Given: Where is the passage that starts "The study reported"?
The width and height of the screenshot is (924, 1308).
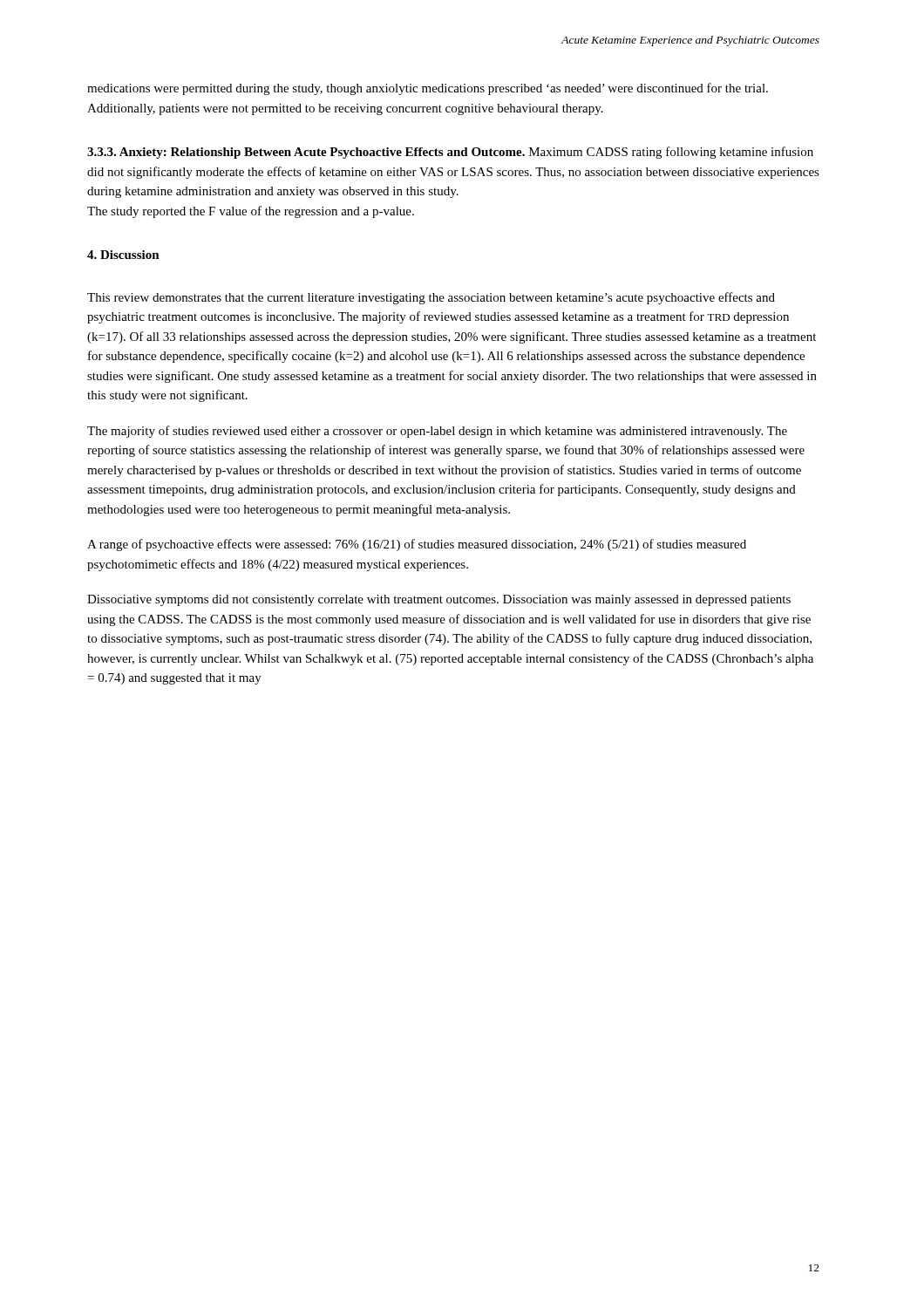Looking at the screenshot, I should point(251,211).
